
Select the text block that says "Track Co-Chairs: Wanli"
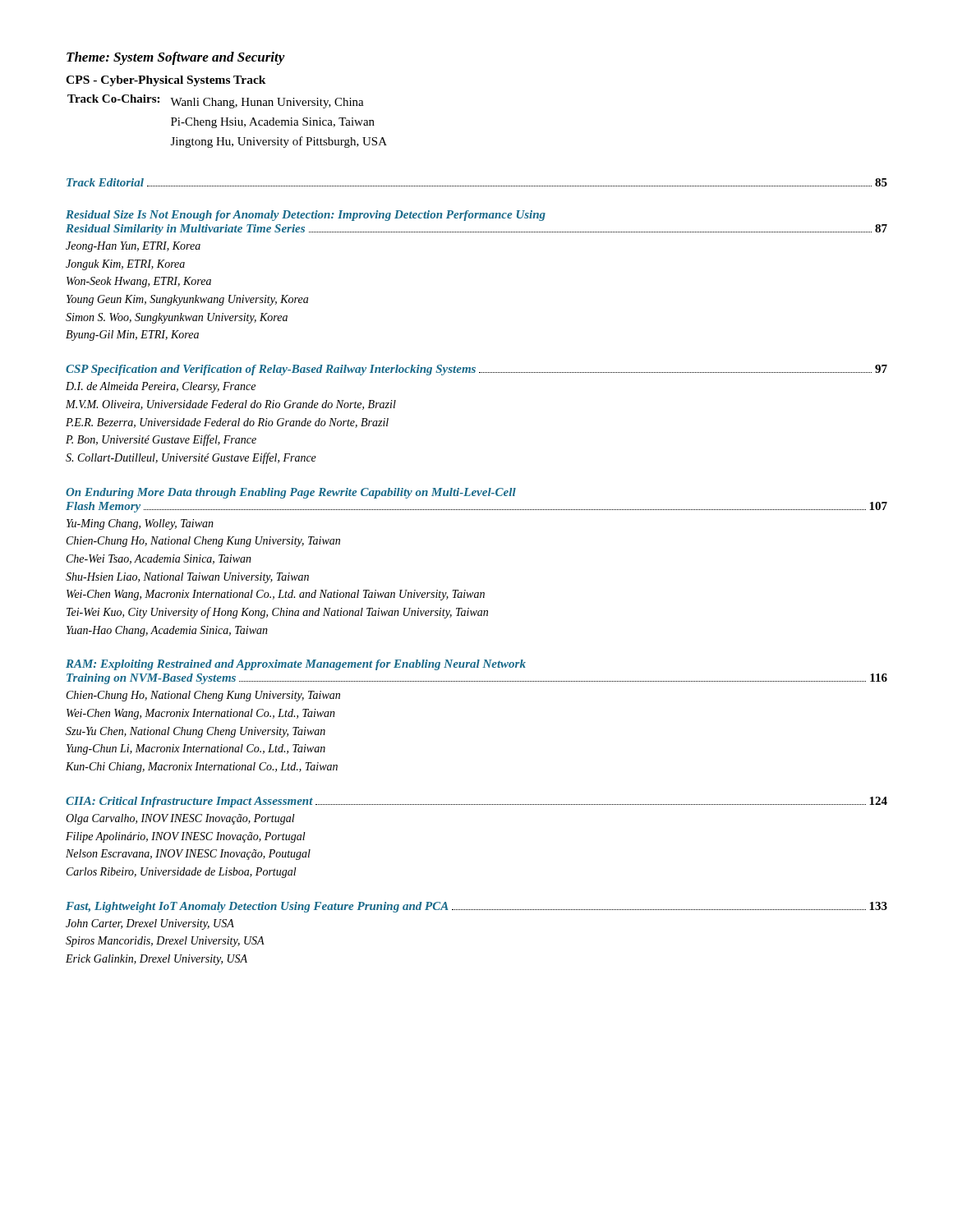pyautogui.click(x=227, y=122)
